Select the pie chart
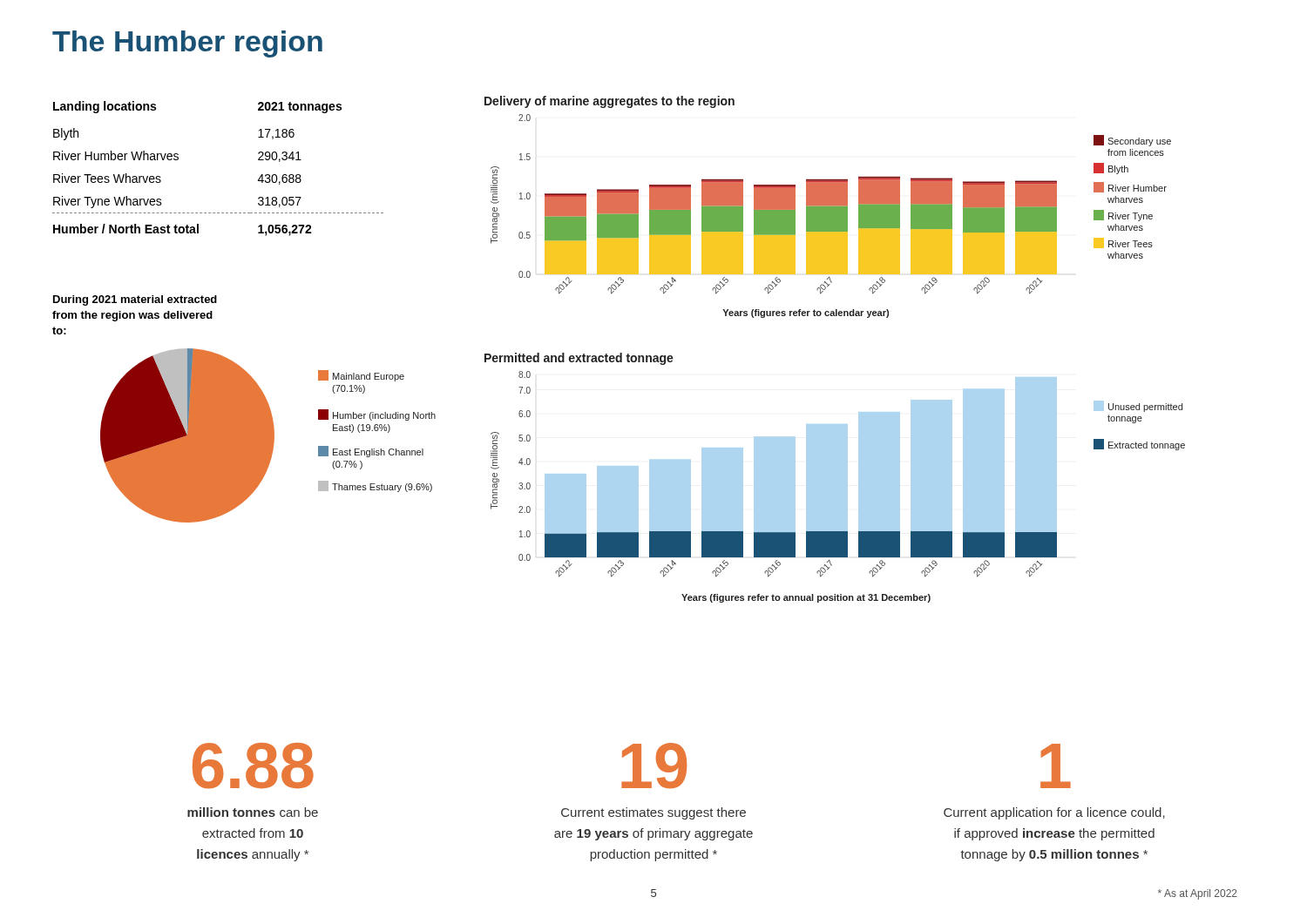 [261, 435]
